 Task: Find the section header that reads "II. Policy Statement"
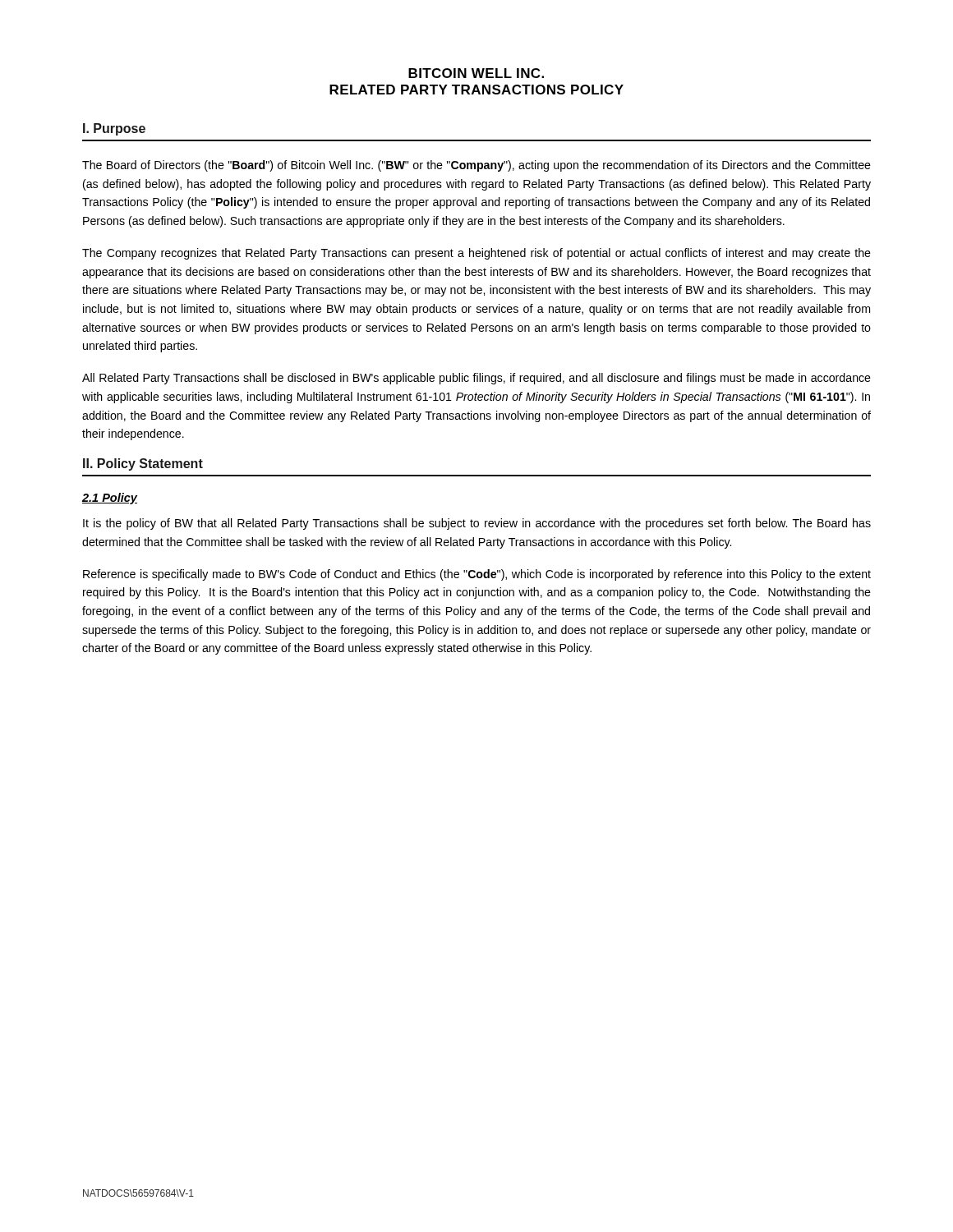pos(476,467)
